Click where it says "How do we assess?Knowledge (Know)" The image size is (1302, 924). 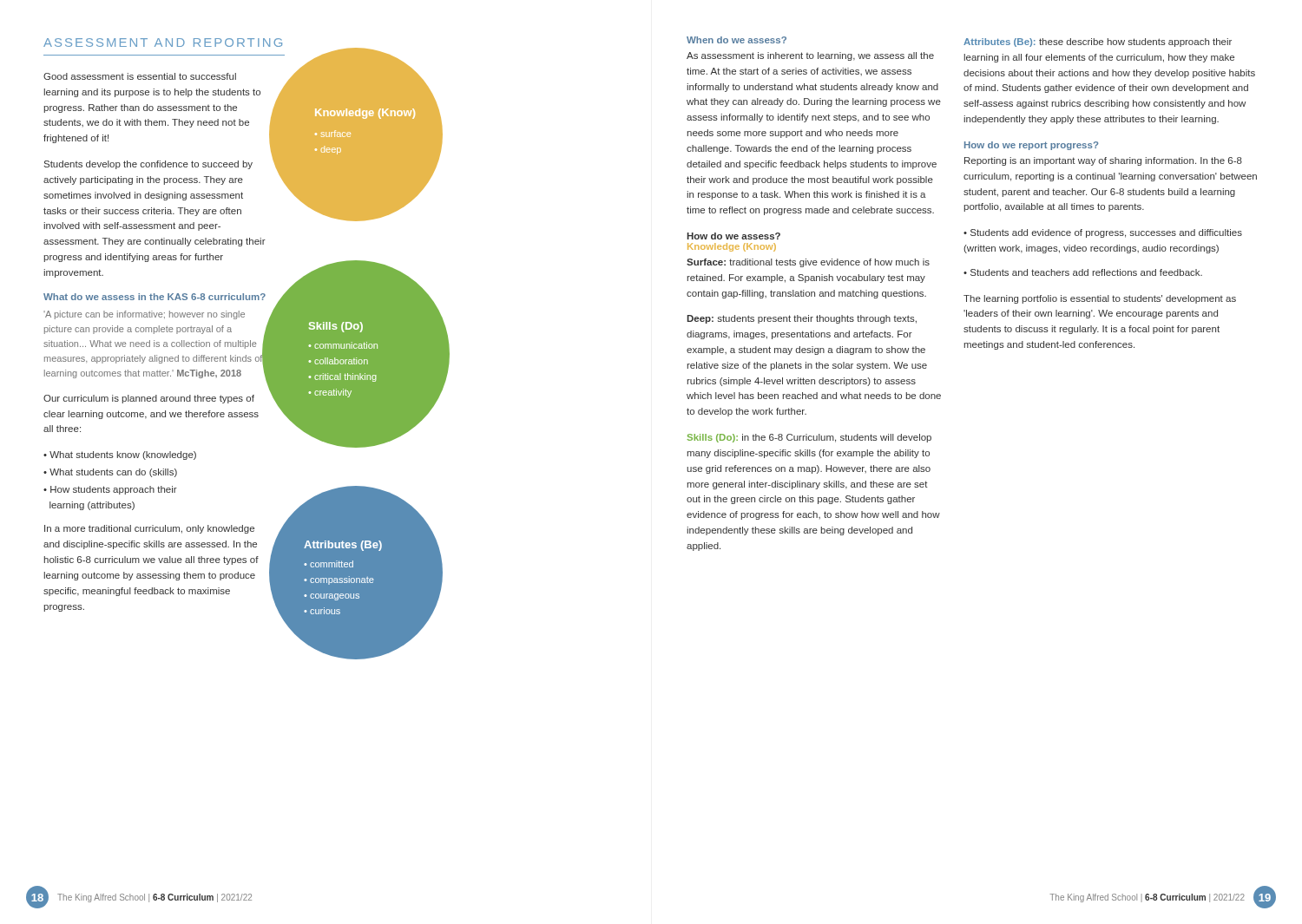(734, 241)
